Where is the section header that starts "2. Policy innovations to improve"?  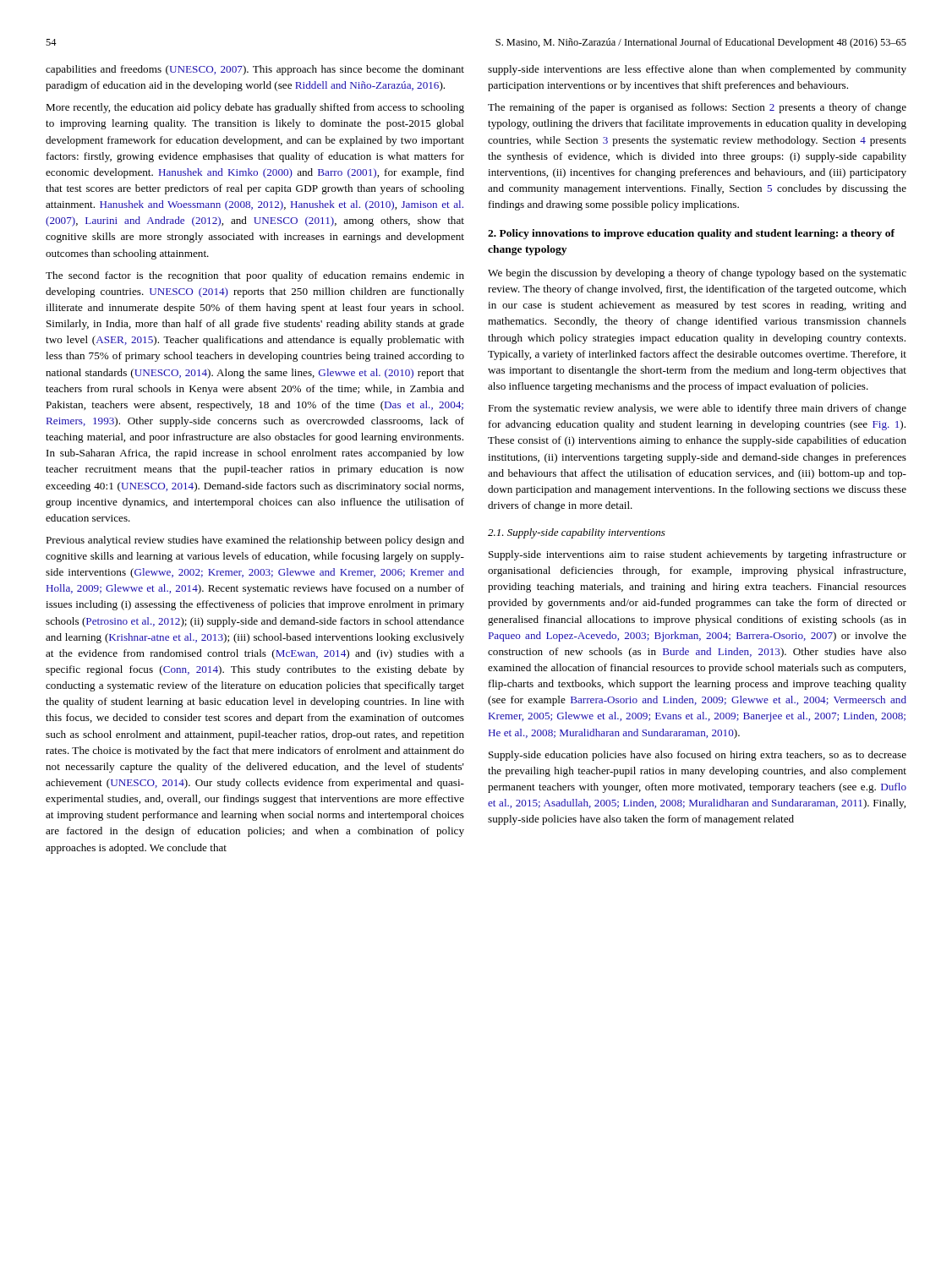tap(691, 241)
